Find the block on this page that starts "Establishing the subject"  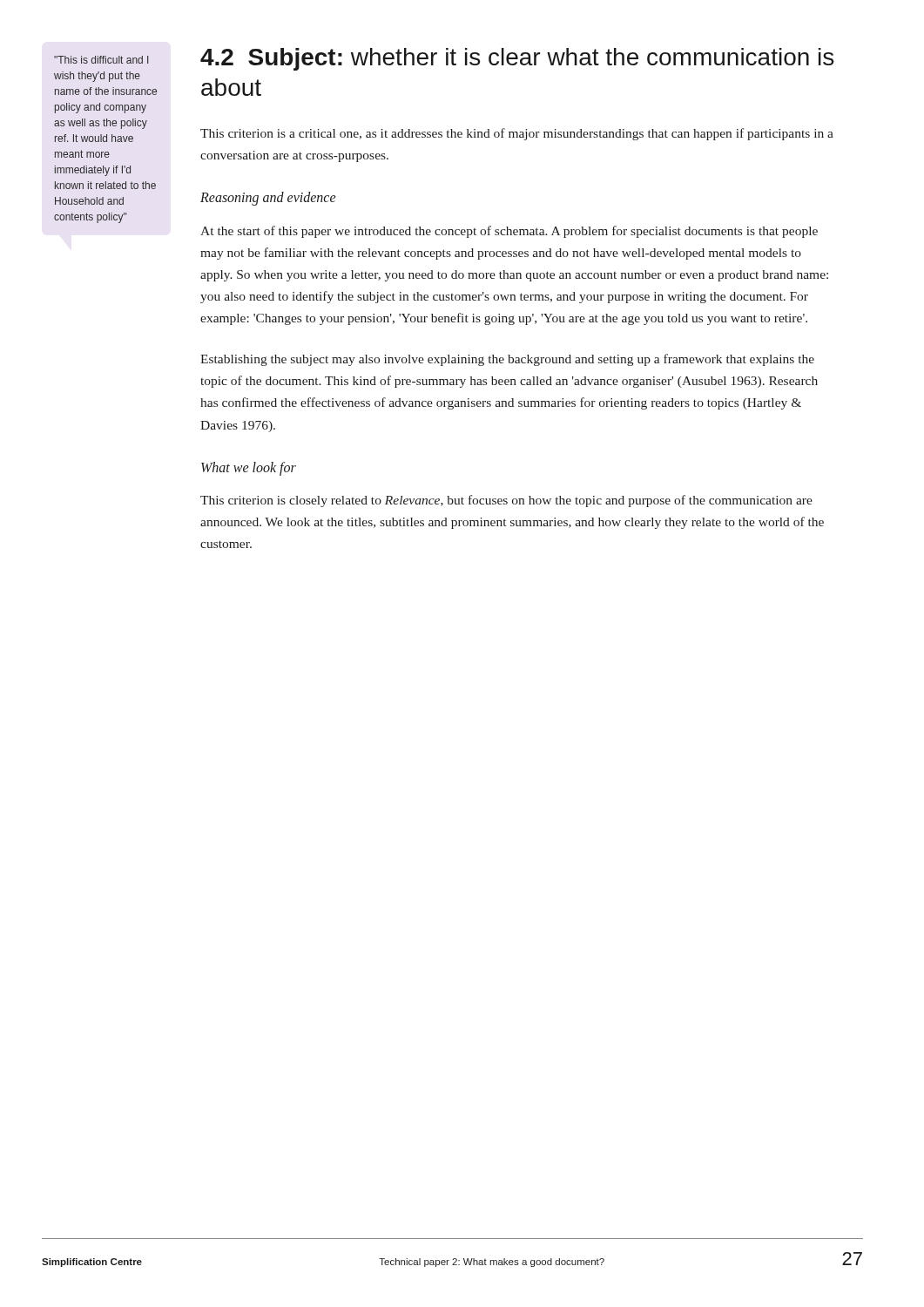click(x=518, y=392)
